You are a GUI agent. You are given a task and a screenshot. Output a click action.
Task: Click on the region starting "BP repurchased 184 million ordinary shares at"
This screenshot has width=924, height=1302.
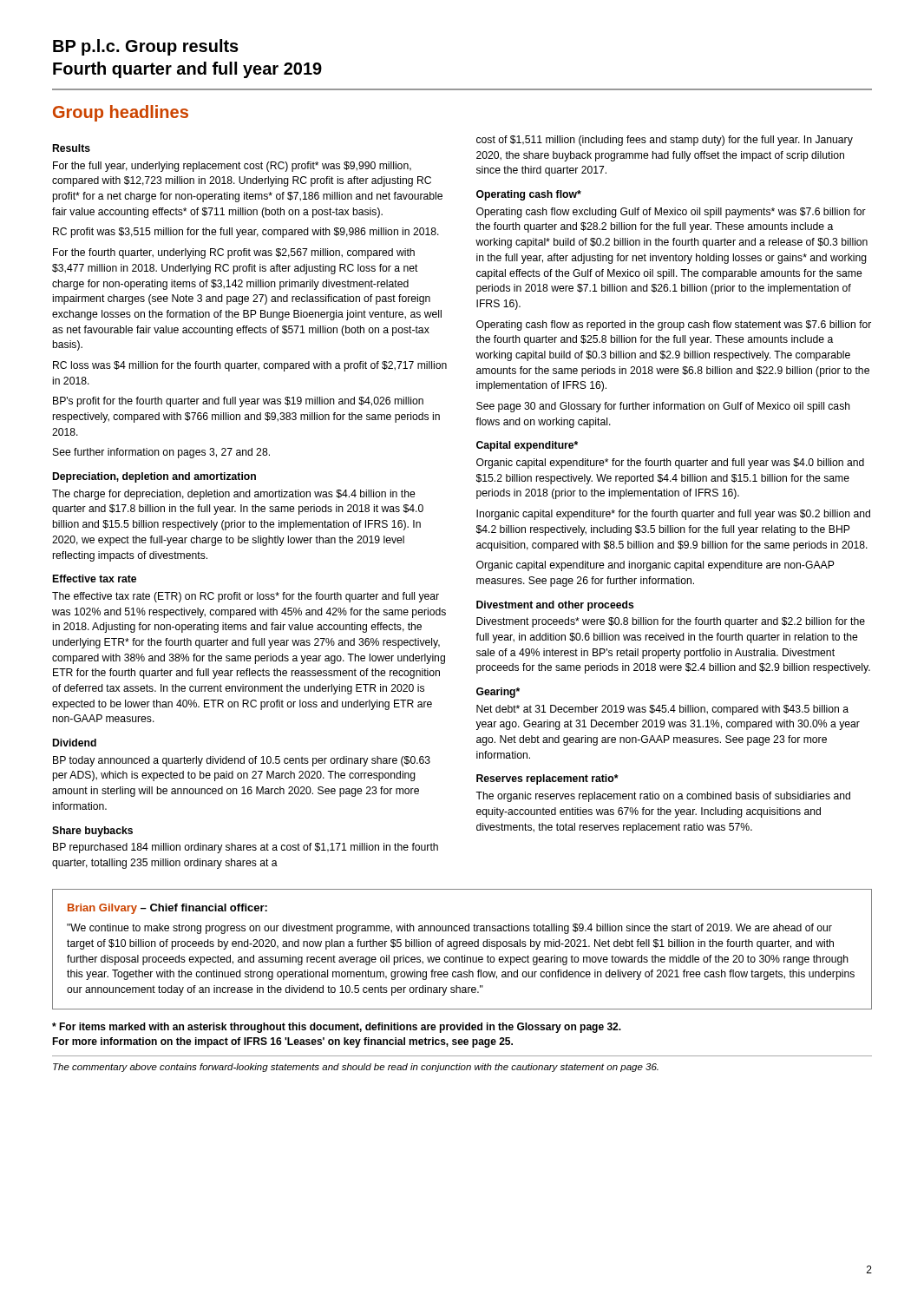tap(245, 855)
